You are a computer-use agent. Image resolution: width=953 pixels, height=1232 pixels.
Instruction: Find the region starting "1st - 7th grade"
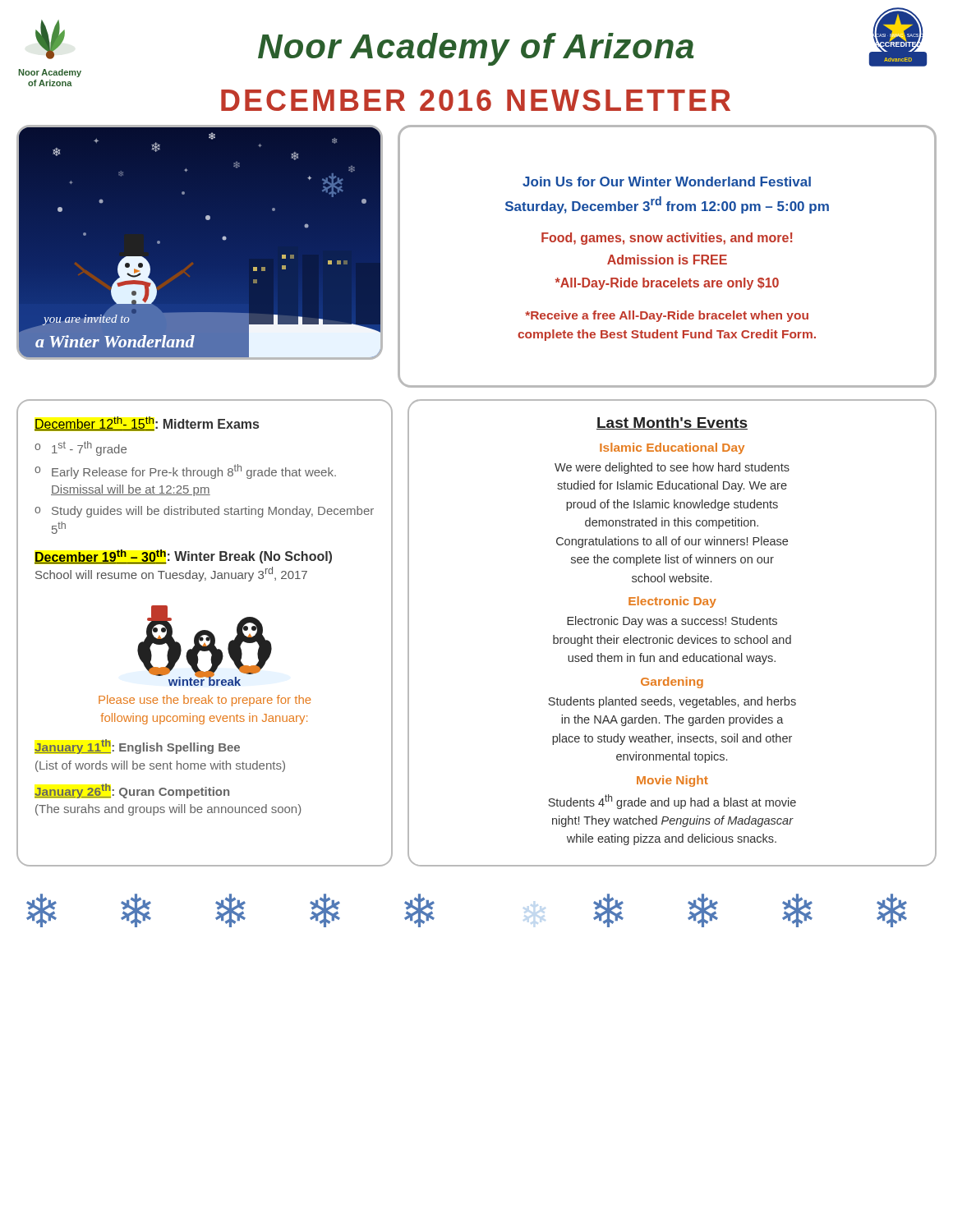89,448
